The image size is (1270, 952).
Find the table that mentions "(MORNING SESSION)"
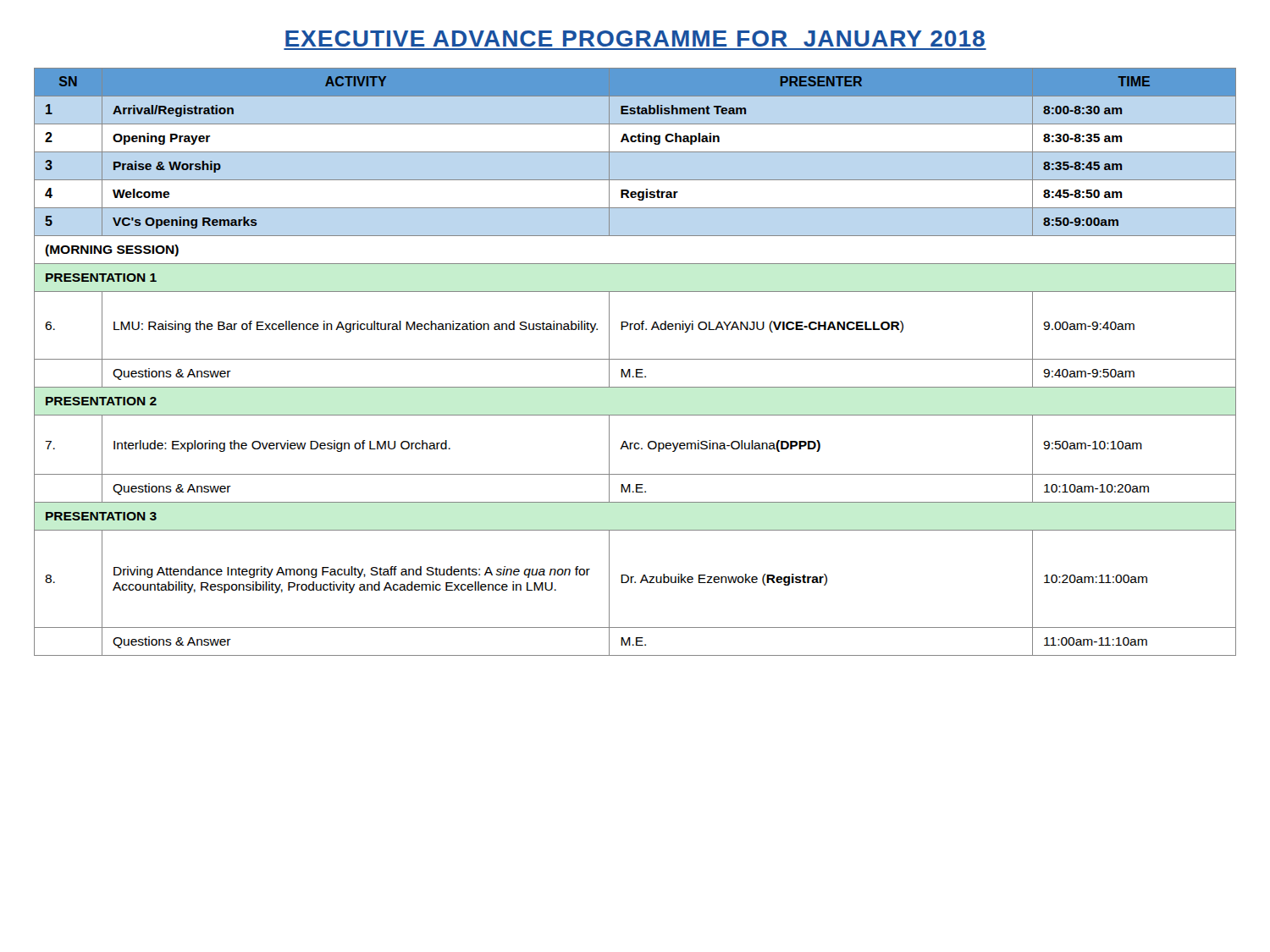click(635, 362)
